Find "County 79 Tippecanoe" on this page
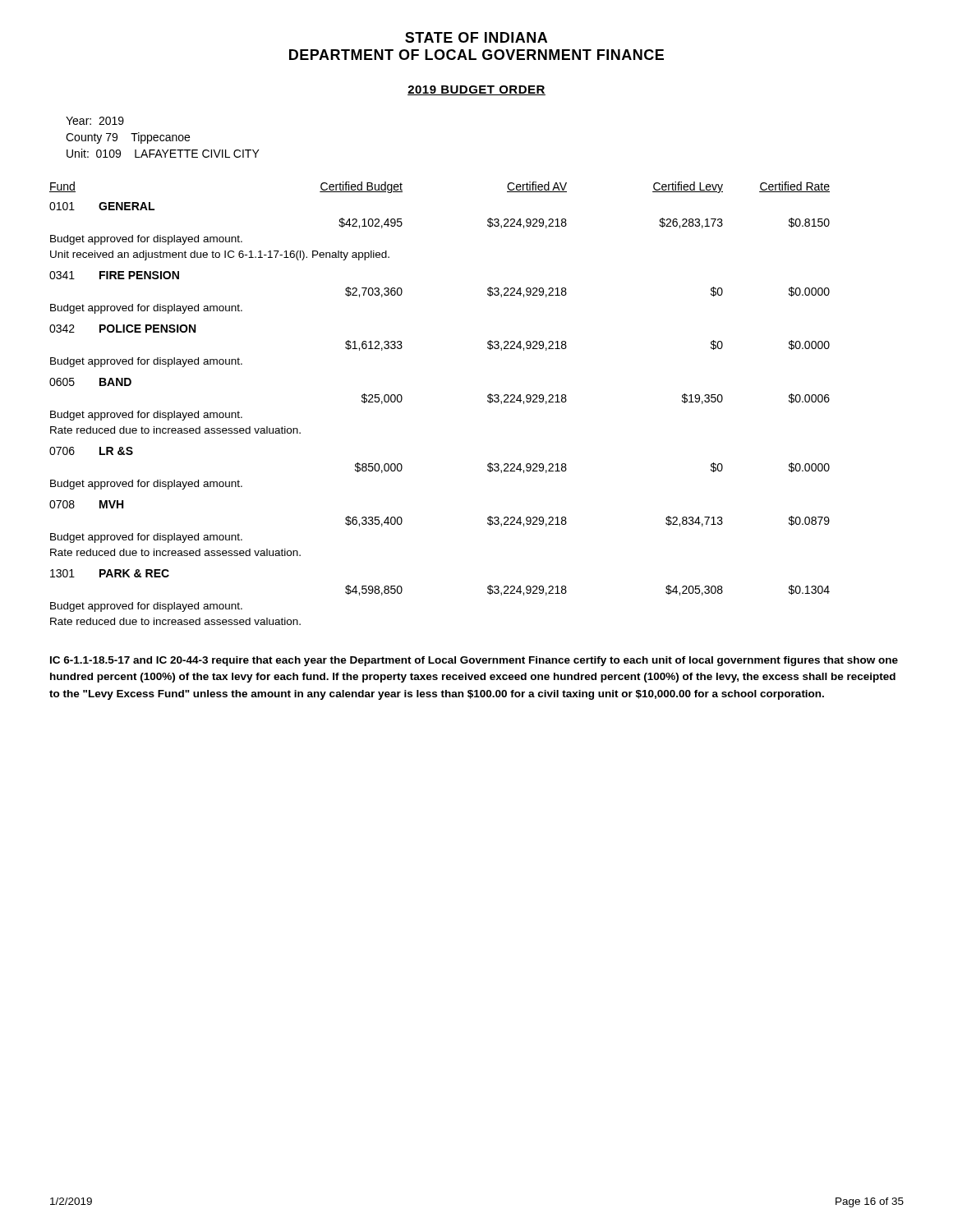This screenshot has width=953, height=1232. (x=128, y=137)
